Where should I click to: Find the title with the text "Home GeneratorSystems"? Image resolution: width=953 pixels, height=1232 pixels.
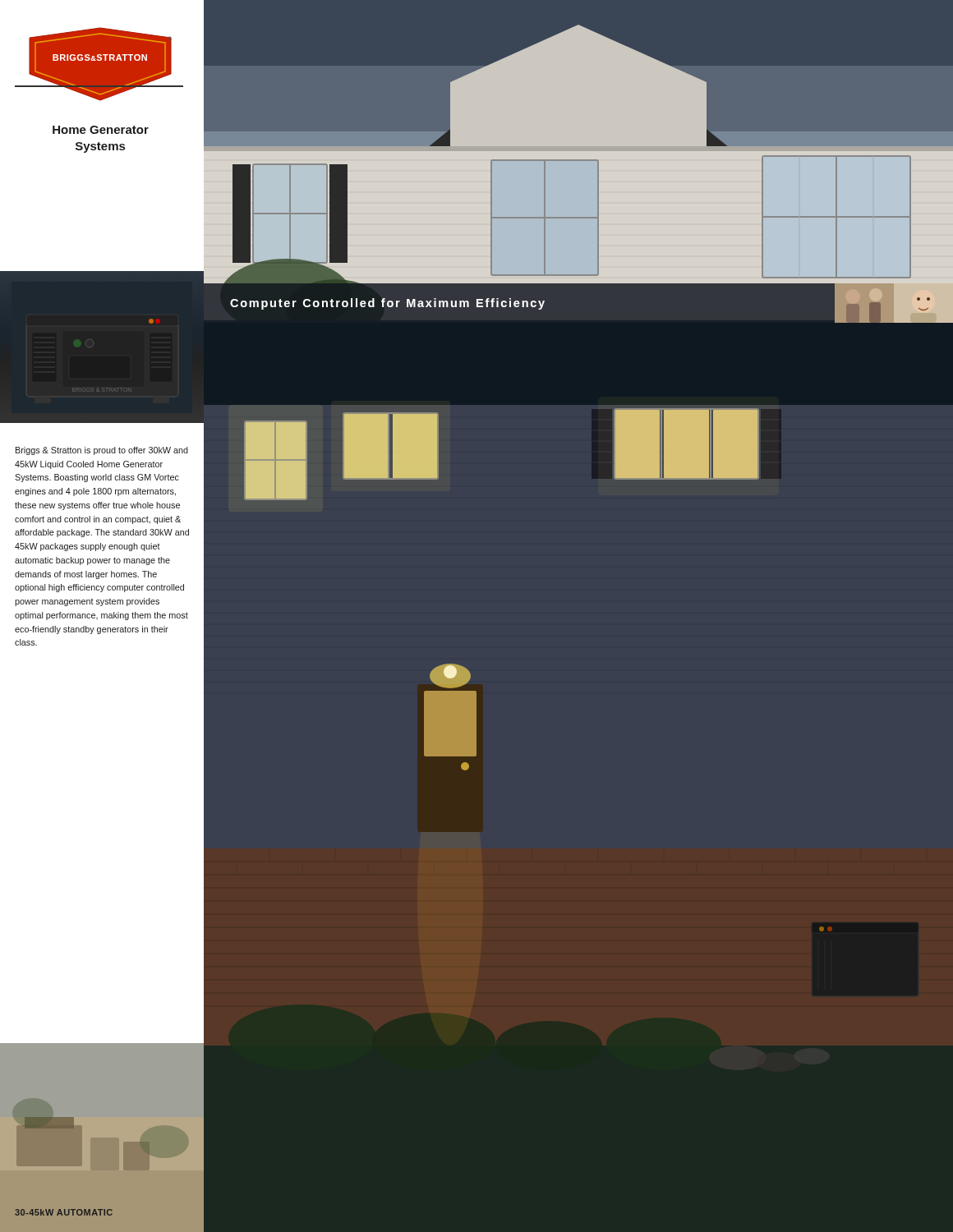click(100, 137)
